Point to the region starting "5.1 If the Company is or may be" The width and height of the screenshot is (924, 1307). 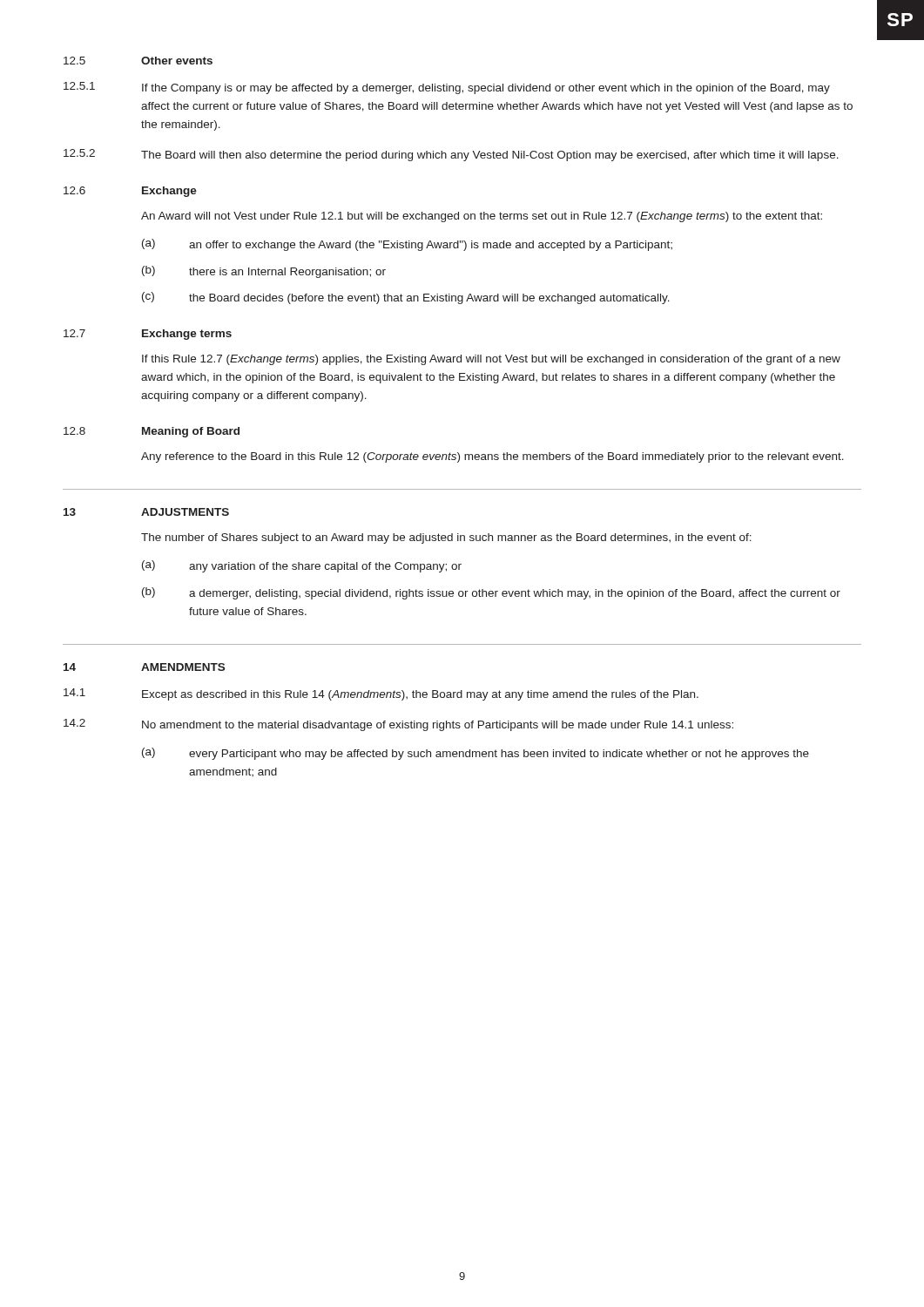pyautogui.click(x=462, y=107)
